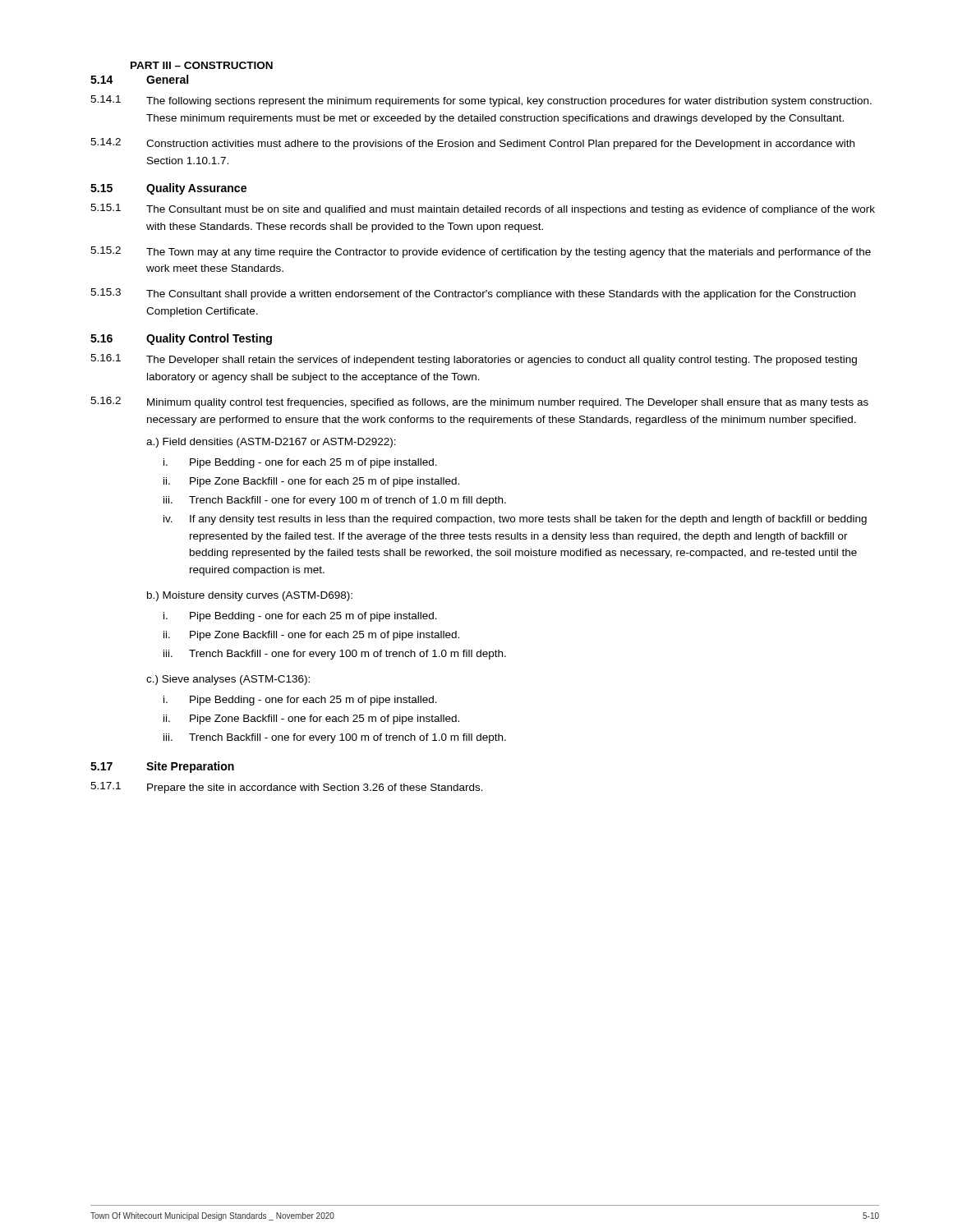This screenshot has height=1232, width=953.
Task: Click on the block starting "PART III – CONSTRUCTION"
Action: [x=202, y=65]
